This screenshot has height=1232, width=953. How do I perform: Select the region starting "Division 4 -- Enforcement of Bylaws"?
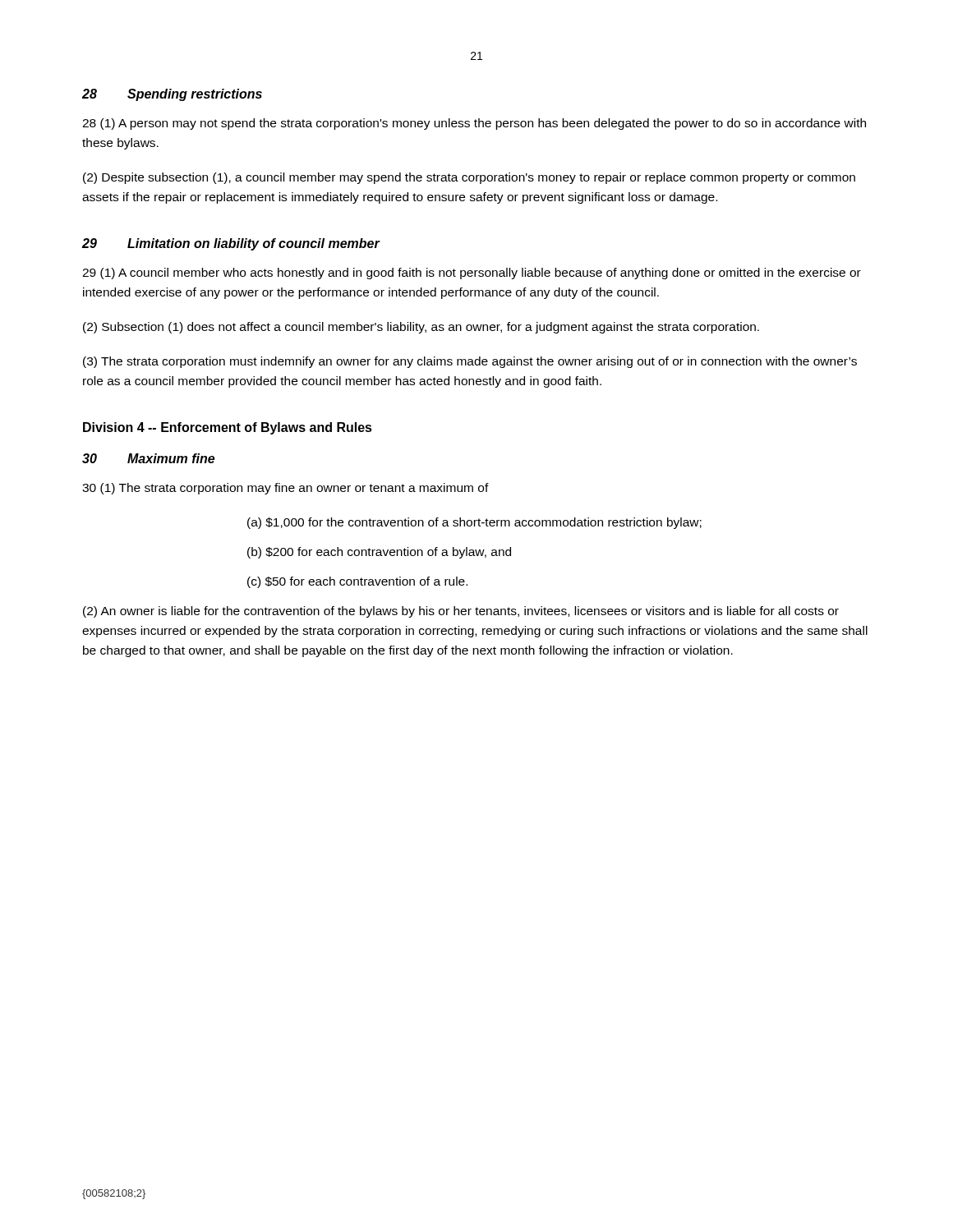click(227, 428)
